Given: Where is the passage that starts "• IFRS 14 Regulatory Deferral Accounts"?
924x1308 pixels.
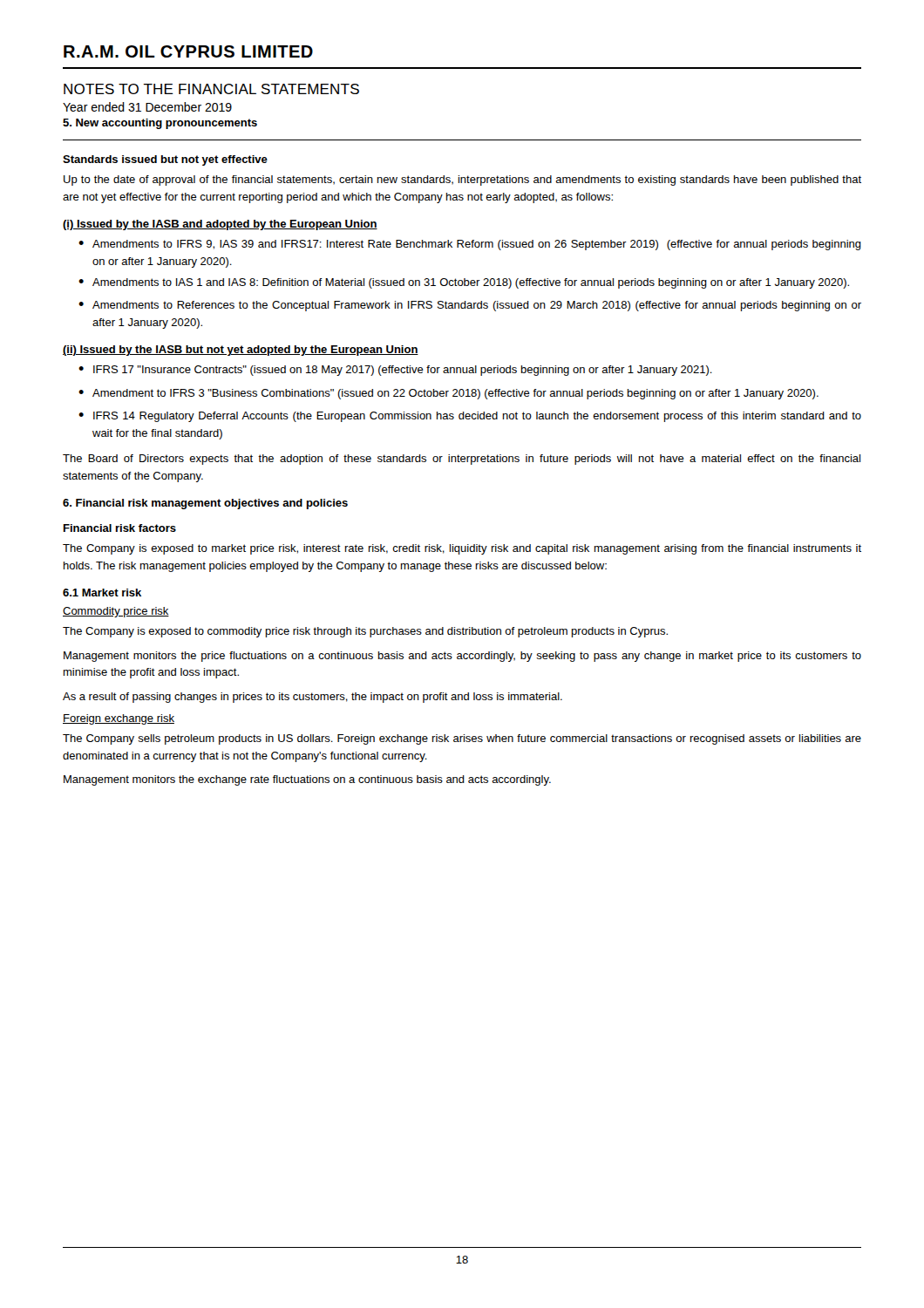Looking at the screenshot, I should (470, 424).
